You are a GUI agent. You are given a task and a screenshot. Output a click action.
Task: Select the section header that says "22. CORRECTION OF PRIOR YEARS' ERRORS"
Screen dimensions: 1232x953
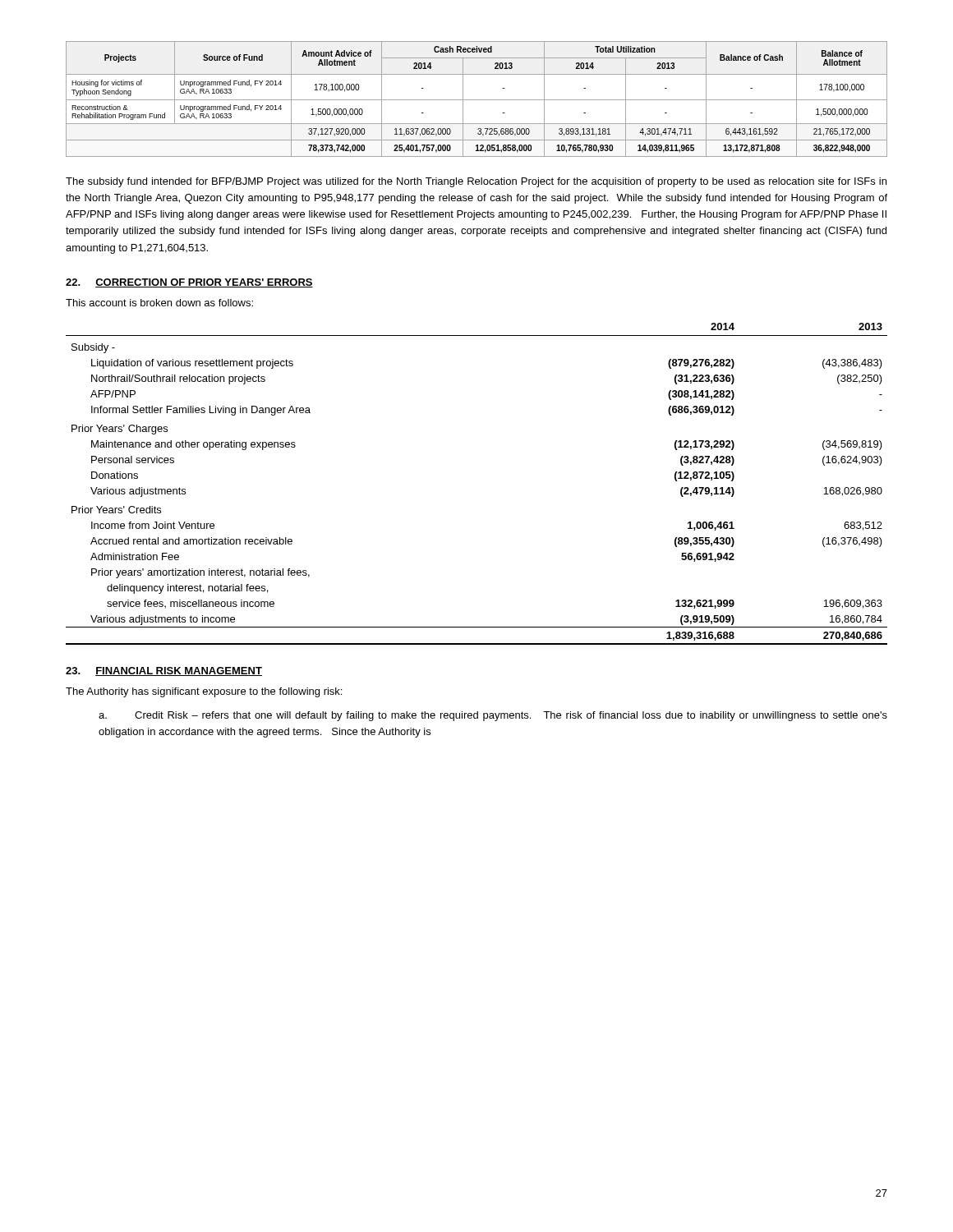point(189,282)
